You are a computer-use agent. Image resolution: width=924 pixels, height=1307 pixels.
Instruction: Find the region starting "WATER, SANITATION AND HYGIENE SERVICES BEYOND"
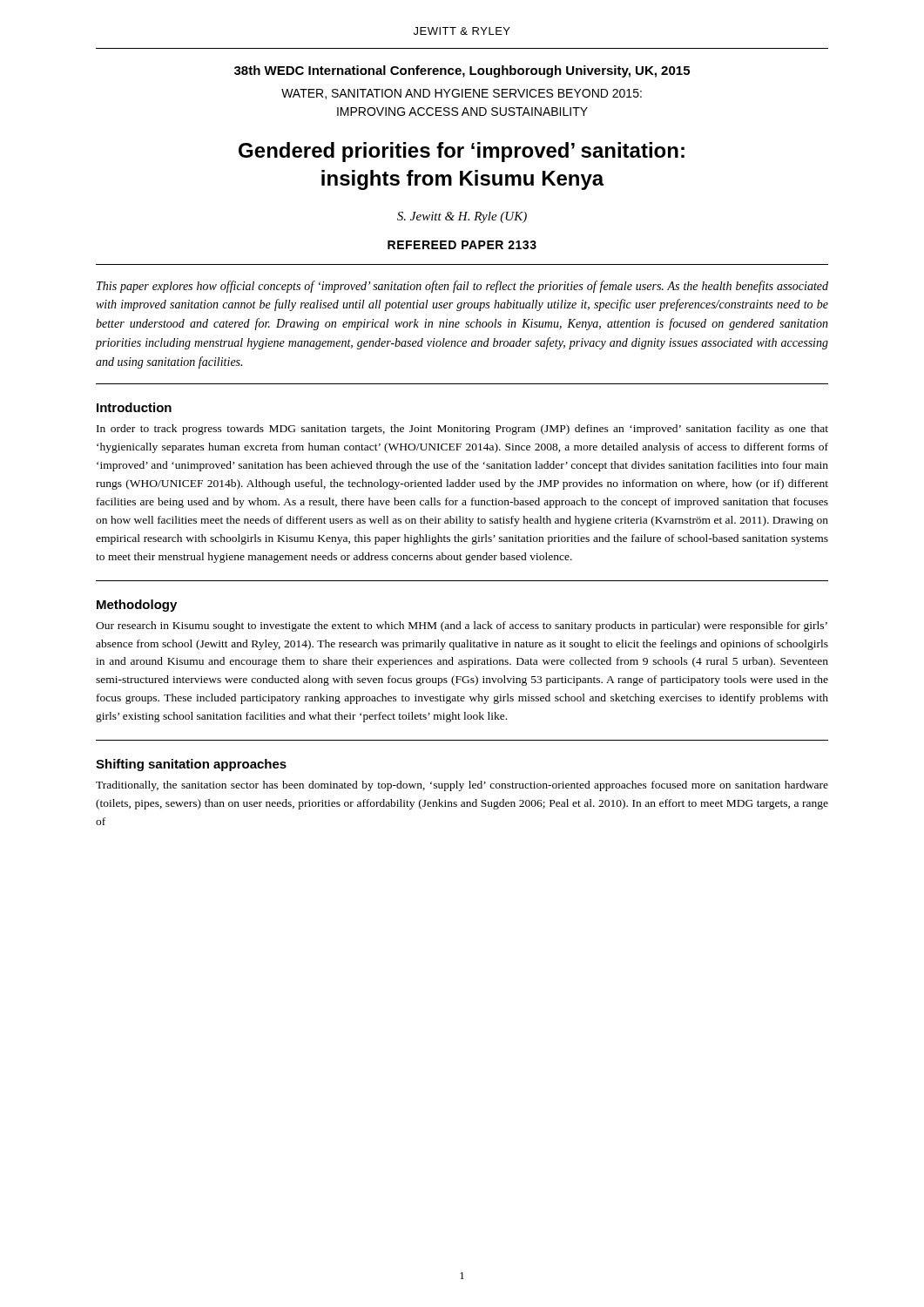click(462, 102)
